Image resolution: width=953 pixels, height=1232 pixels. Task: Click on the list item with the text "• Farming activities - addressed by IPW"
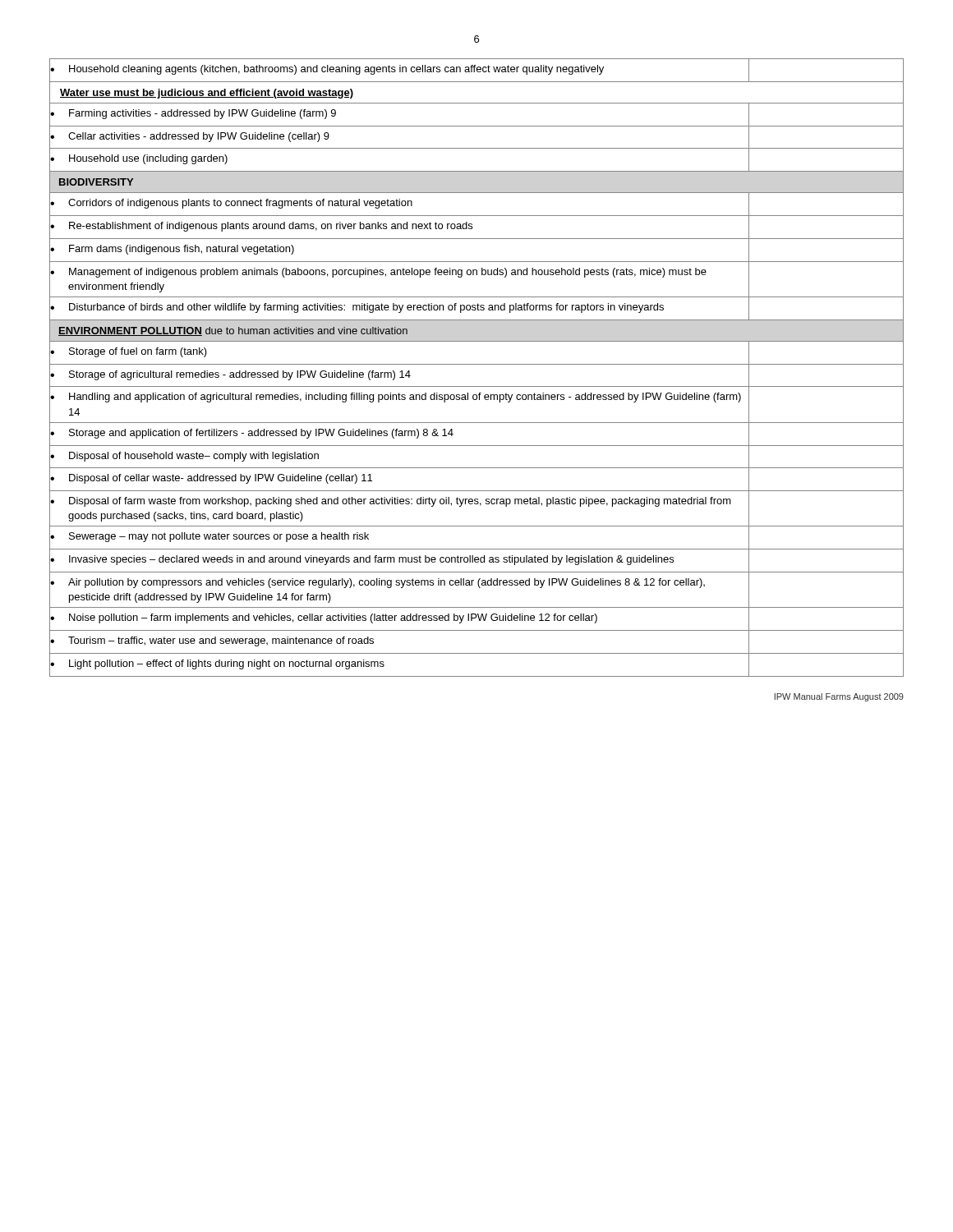[x=399, y=114]
